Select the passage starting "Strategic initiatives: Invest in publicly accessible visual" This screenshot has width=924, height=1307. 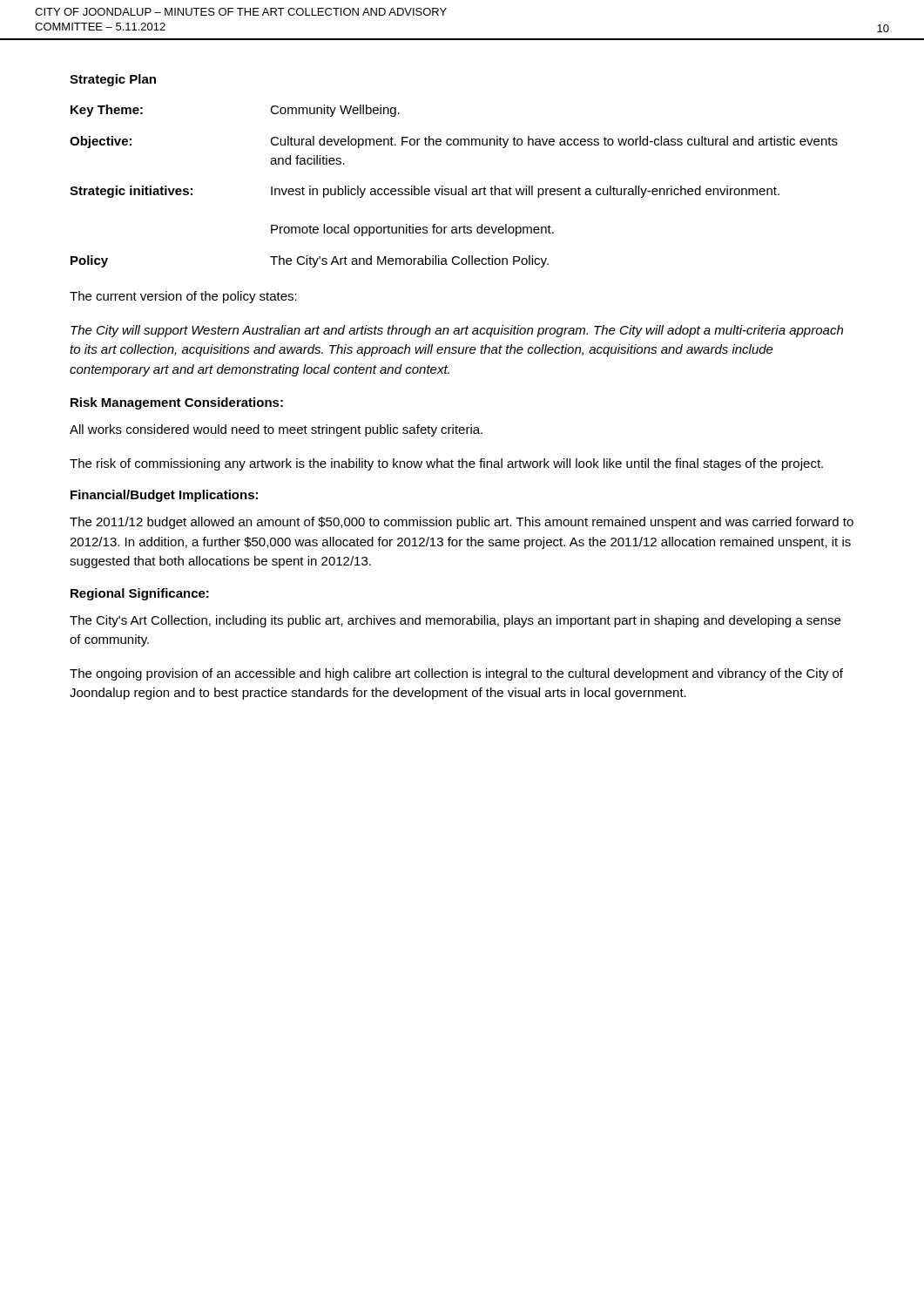coord(462,216)
